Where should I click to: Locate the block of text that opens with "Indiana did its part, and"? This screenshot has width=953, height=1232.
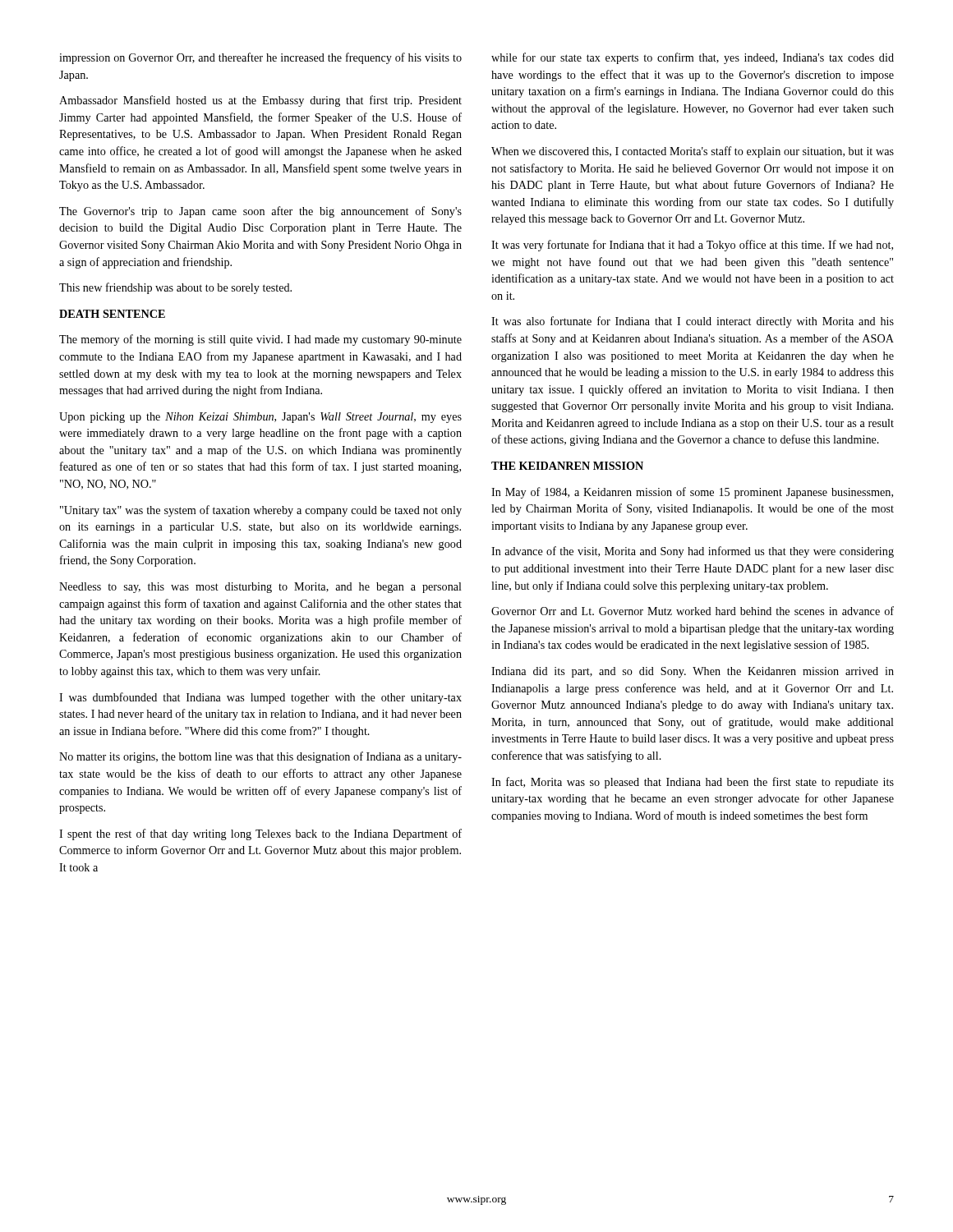coord(693,714)
